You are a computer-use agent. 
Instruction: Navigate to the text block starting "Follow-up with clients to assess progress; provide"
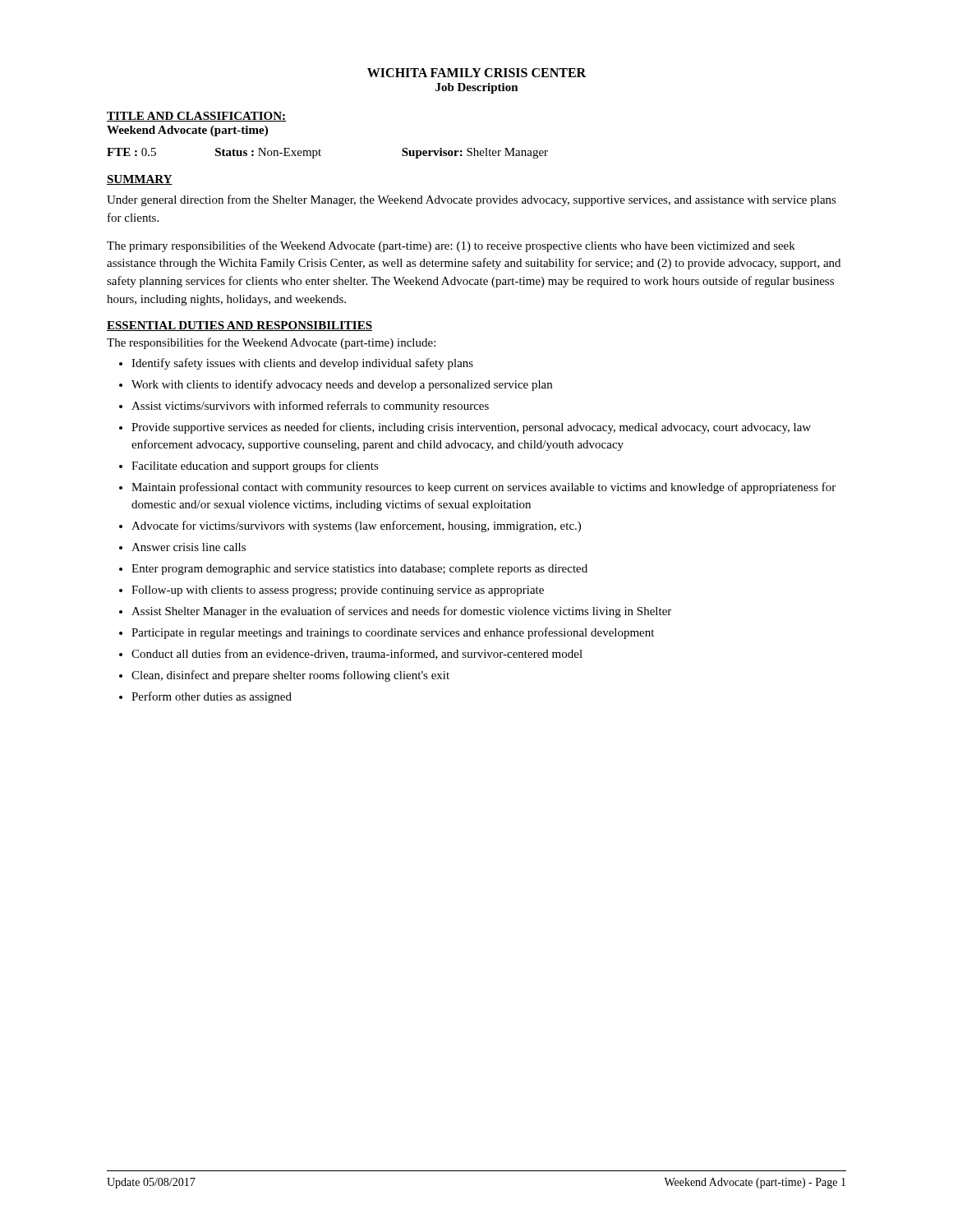pos(338,589)
